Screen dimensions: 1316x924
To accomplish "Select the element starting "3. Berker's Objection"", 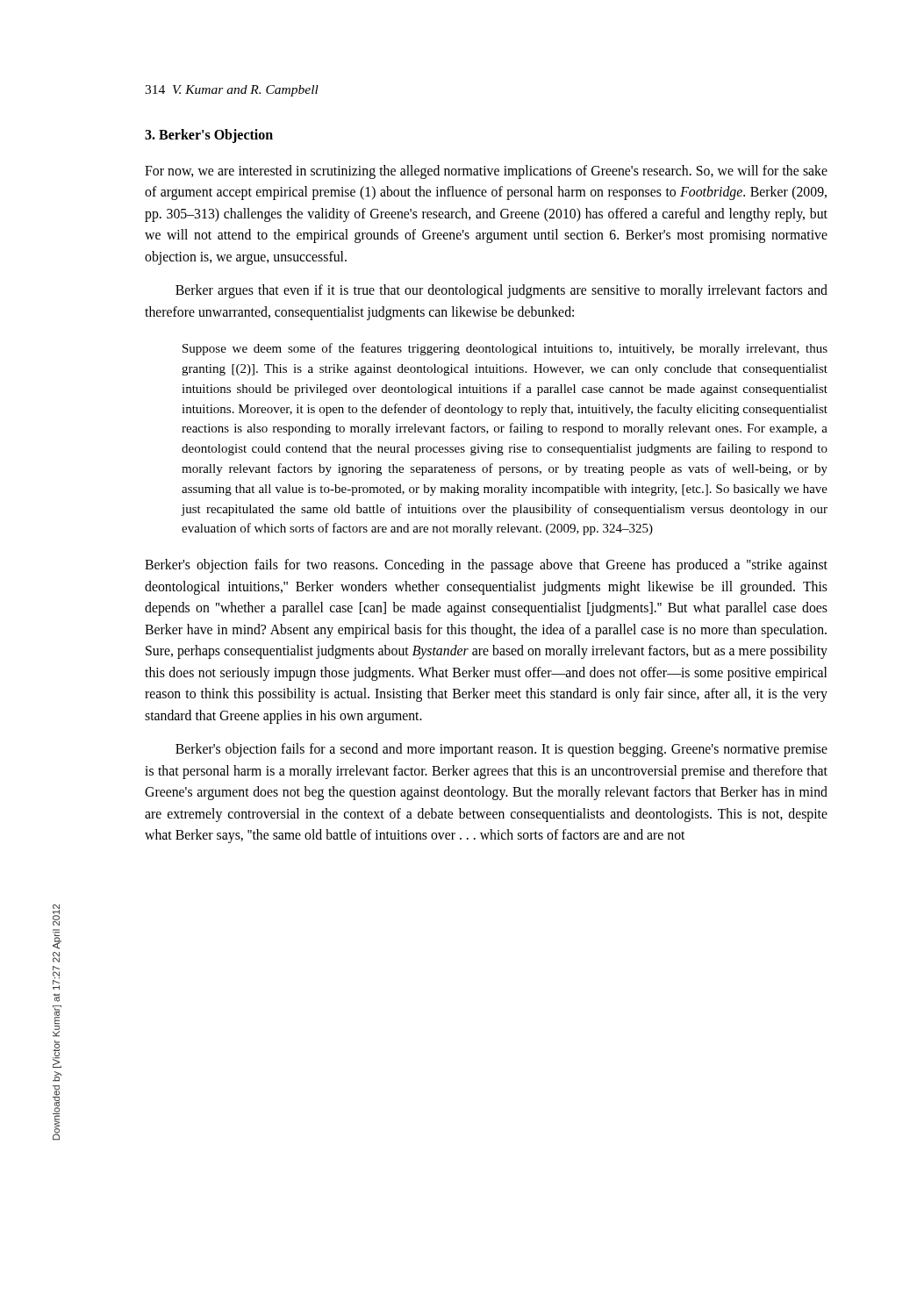I will (x=209, y=135).
